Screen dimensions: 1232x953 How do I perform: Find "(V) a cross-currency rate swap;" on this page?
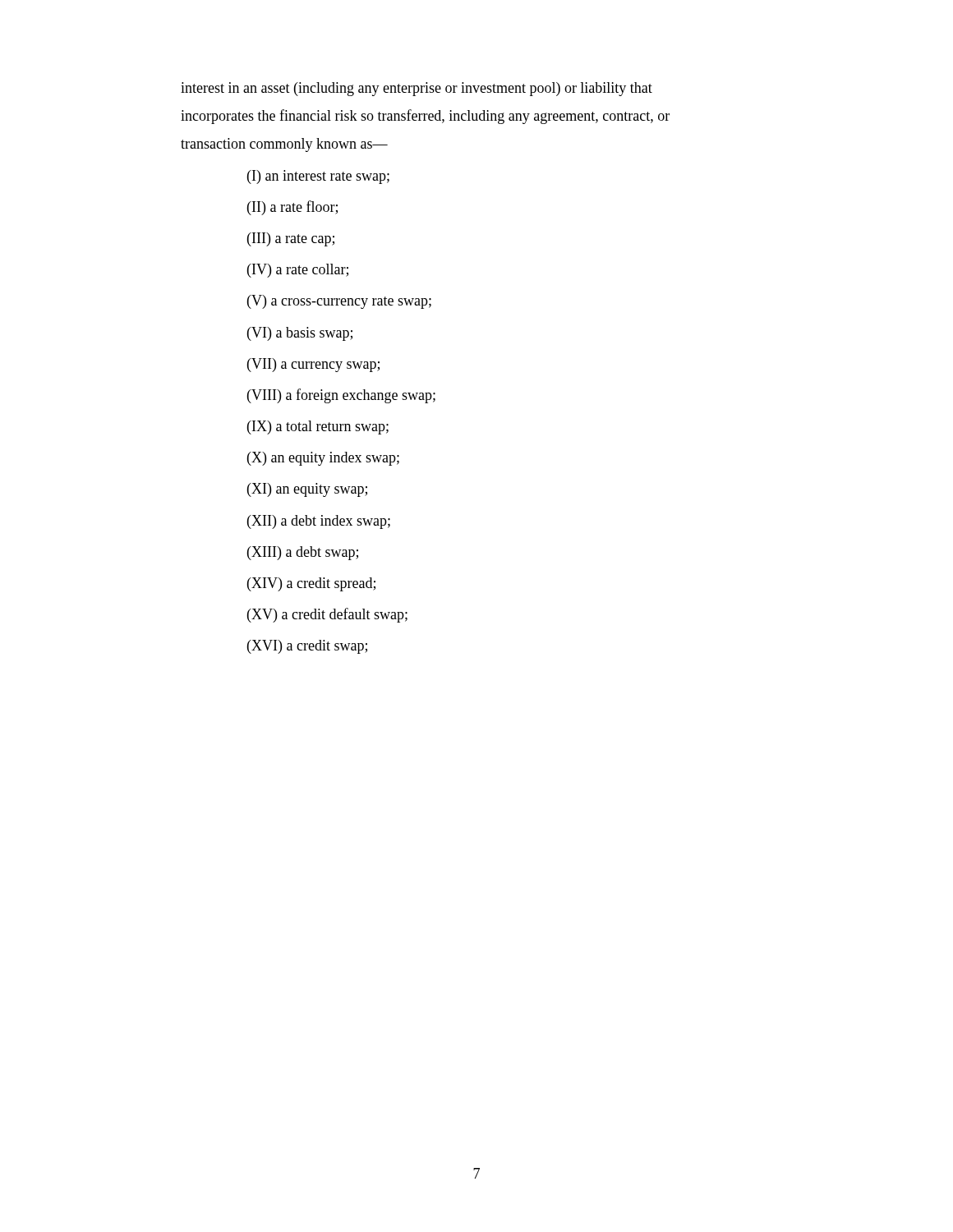[339, 301]
